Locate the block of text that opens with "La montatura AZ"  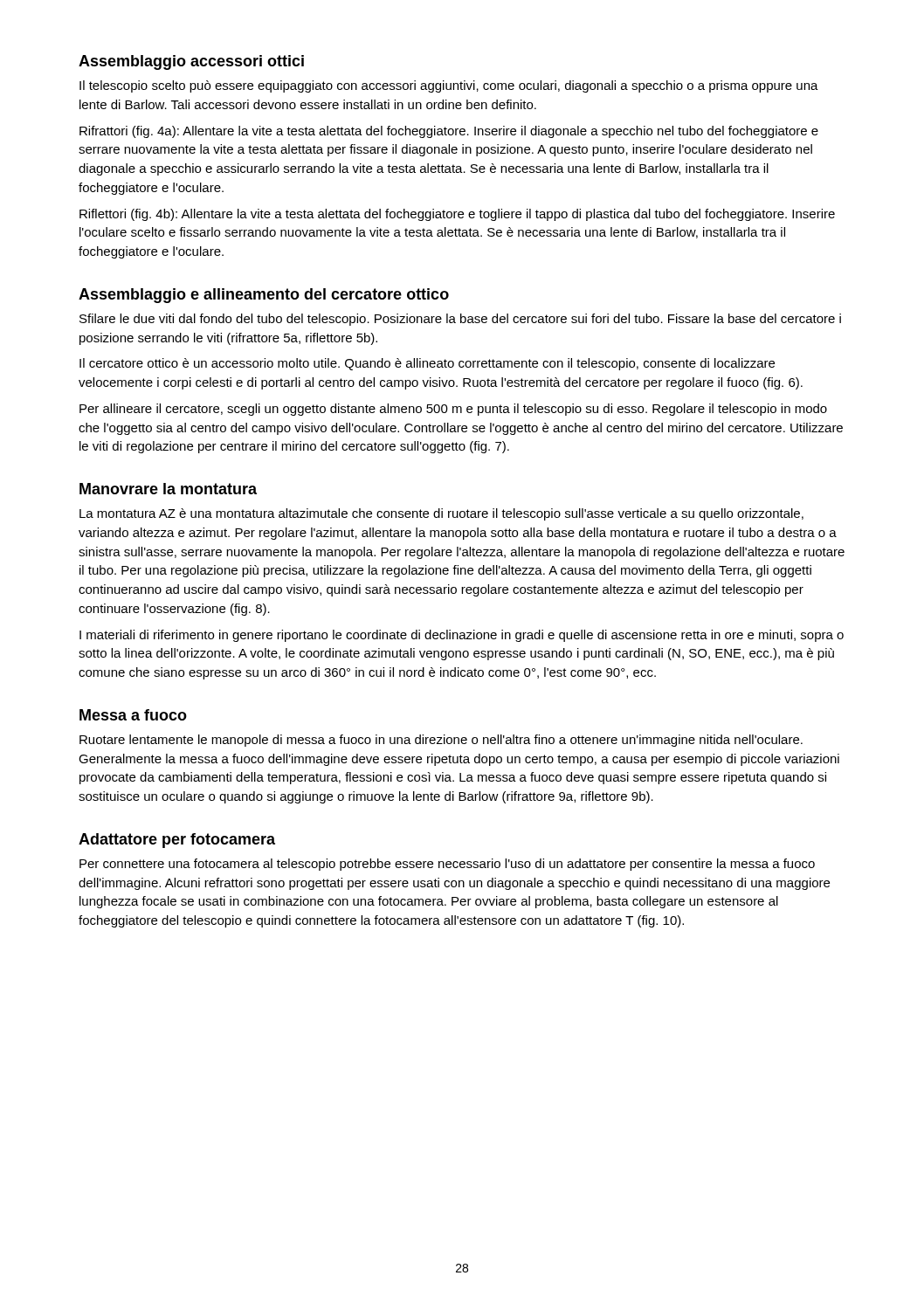tap(462, 561)
